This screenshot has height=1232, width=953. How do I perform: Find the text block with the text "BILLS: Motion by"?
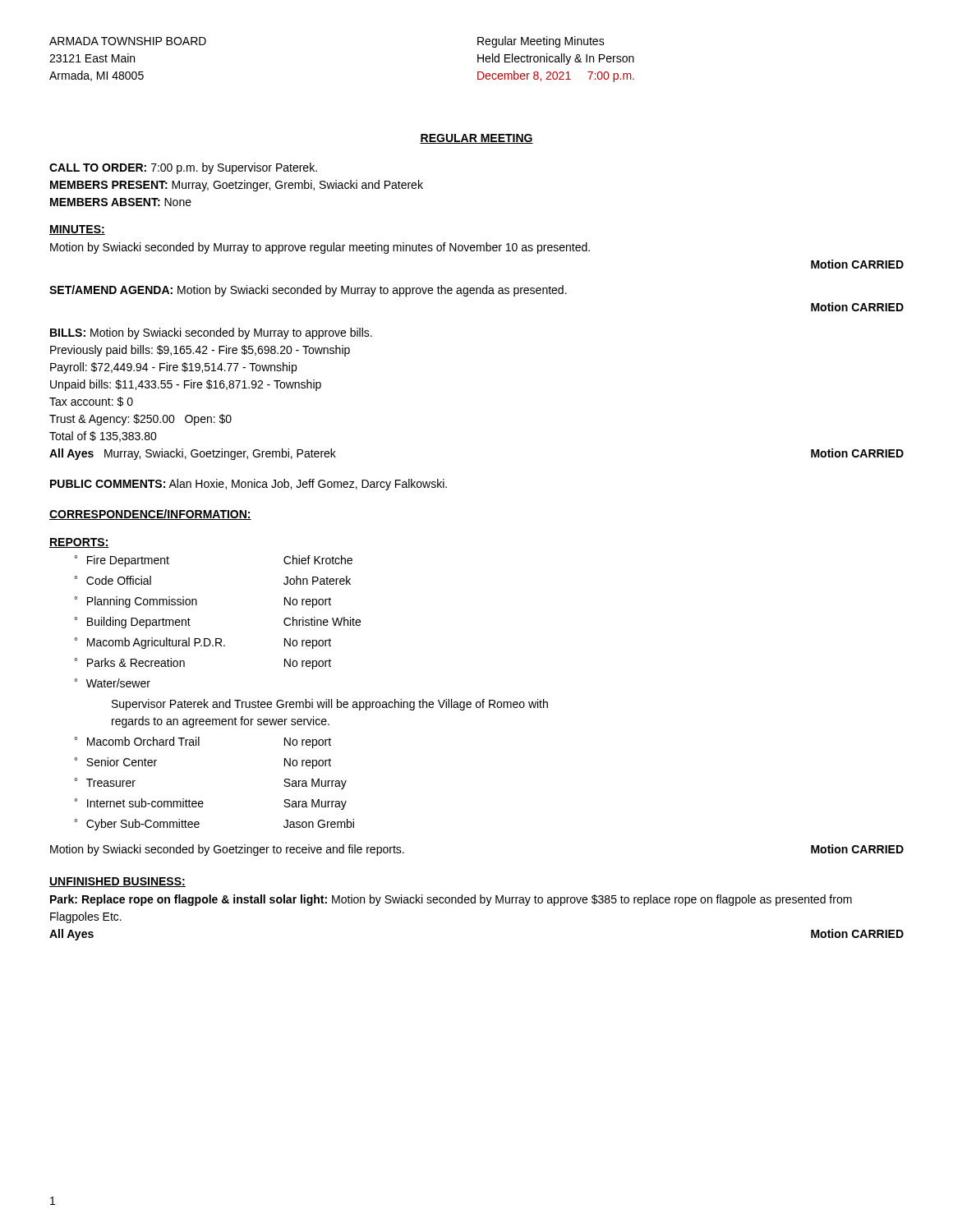(x=211, y=333)
